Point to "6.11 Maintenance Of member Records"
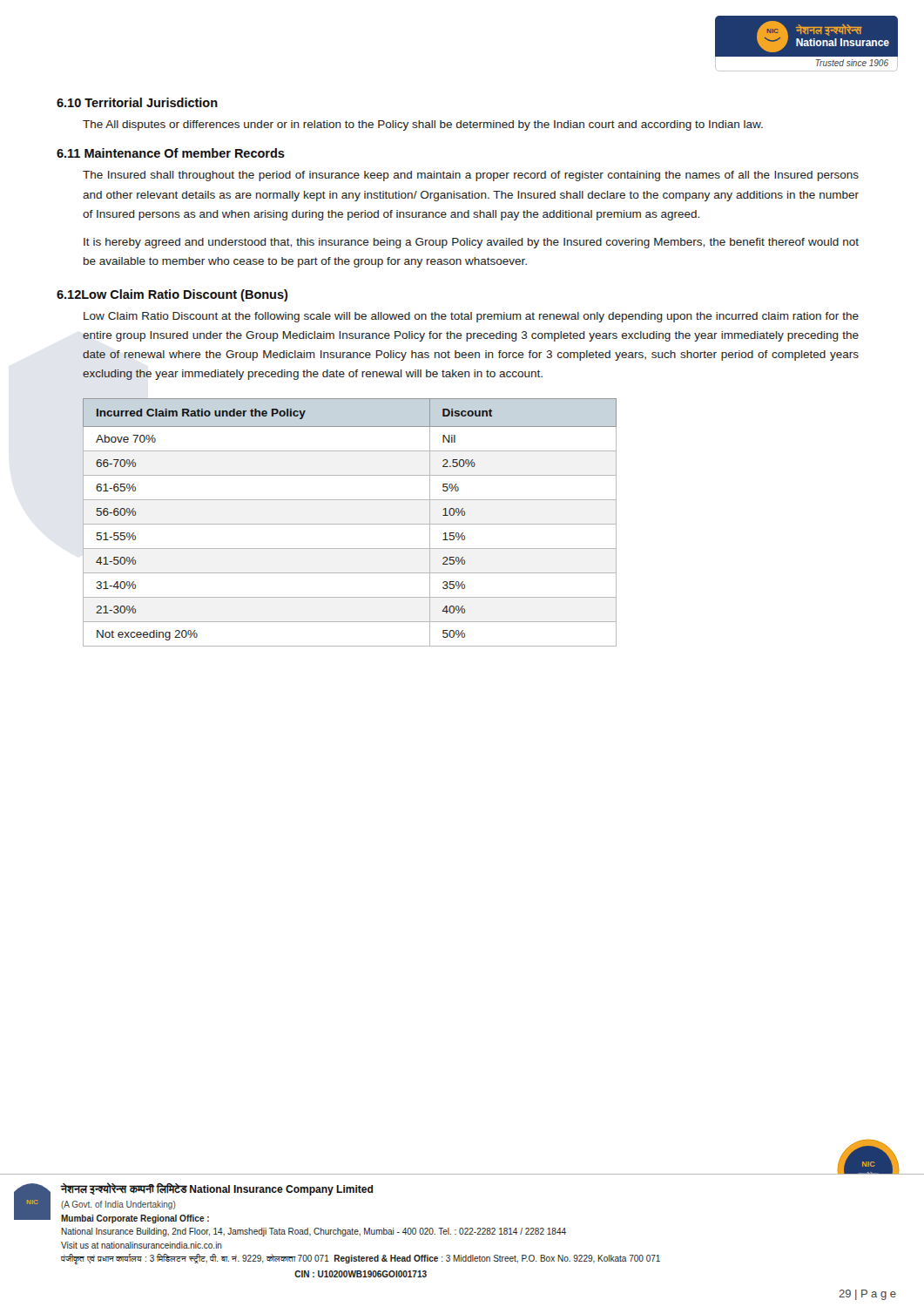Image resolution: width=924 pixels, height=1307 pixels. tap(171, 154)
